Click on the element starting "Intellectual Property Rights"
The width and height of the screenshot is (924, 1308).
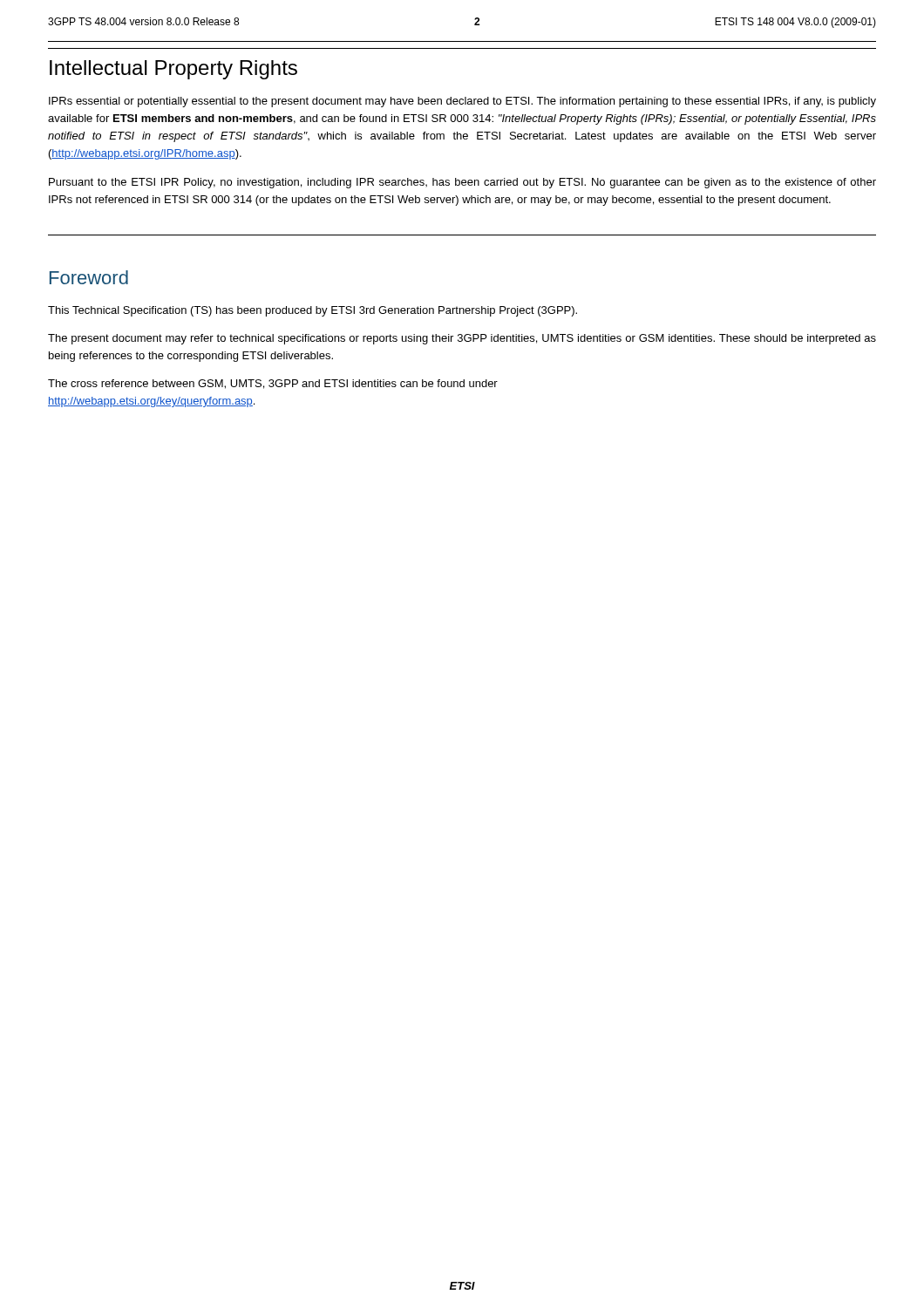[173, 70]
